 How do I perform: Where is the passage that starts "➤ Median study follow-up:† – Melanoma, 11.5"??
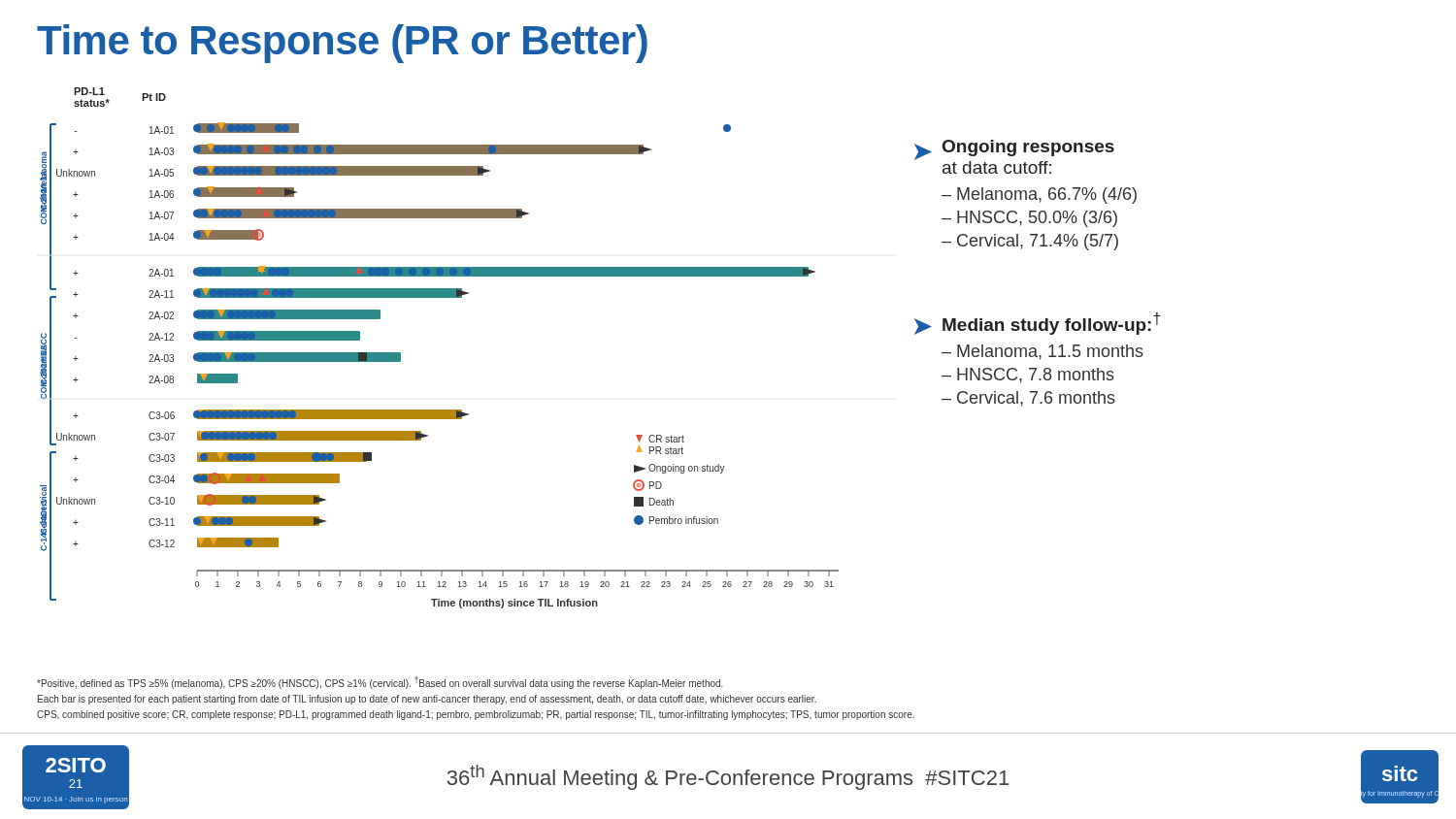click(x=1038, y=324)
